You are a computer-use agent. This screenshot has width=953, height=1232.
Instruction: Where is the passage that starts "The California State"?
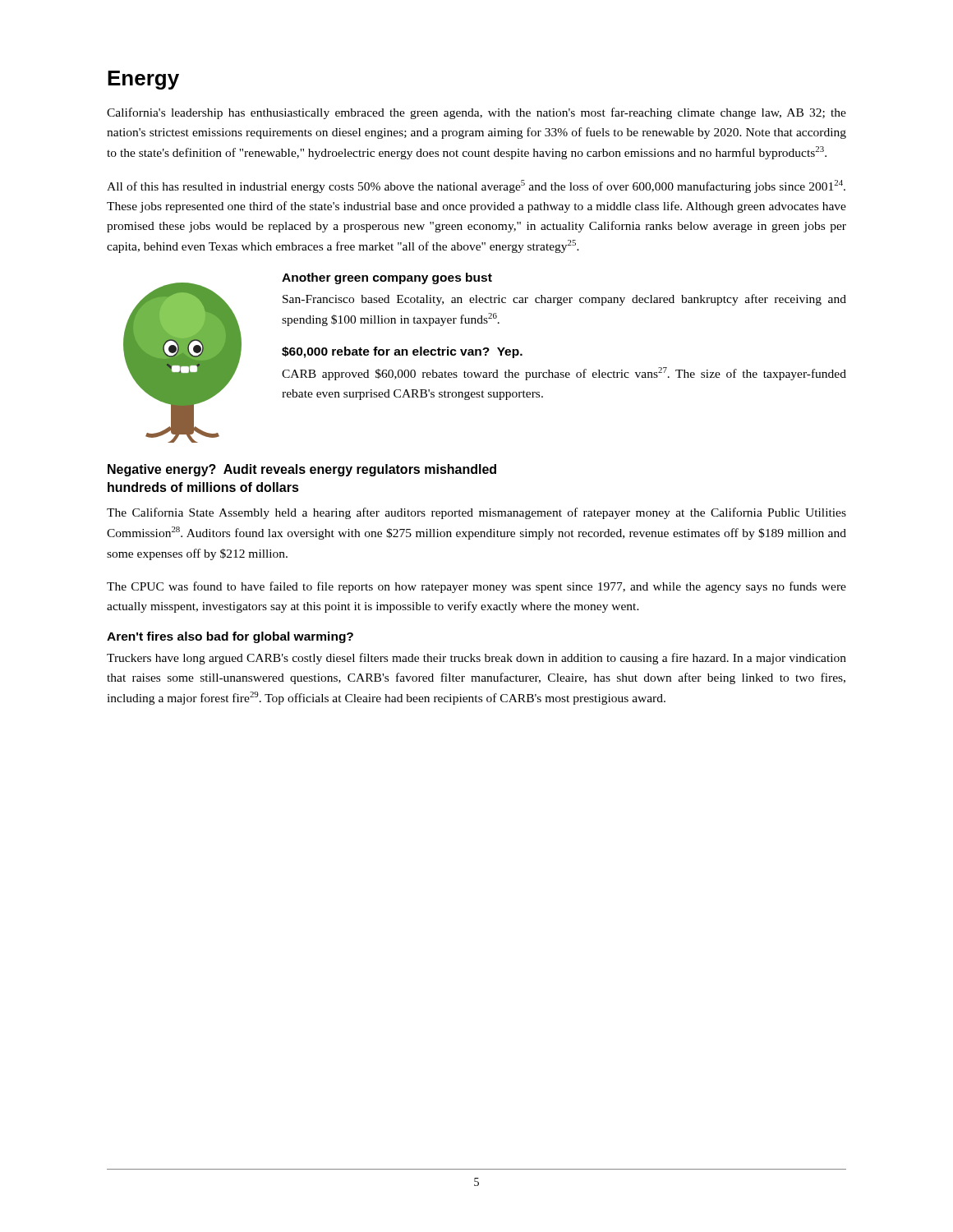point(476,533)
